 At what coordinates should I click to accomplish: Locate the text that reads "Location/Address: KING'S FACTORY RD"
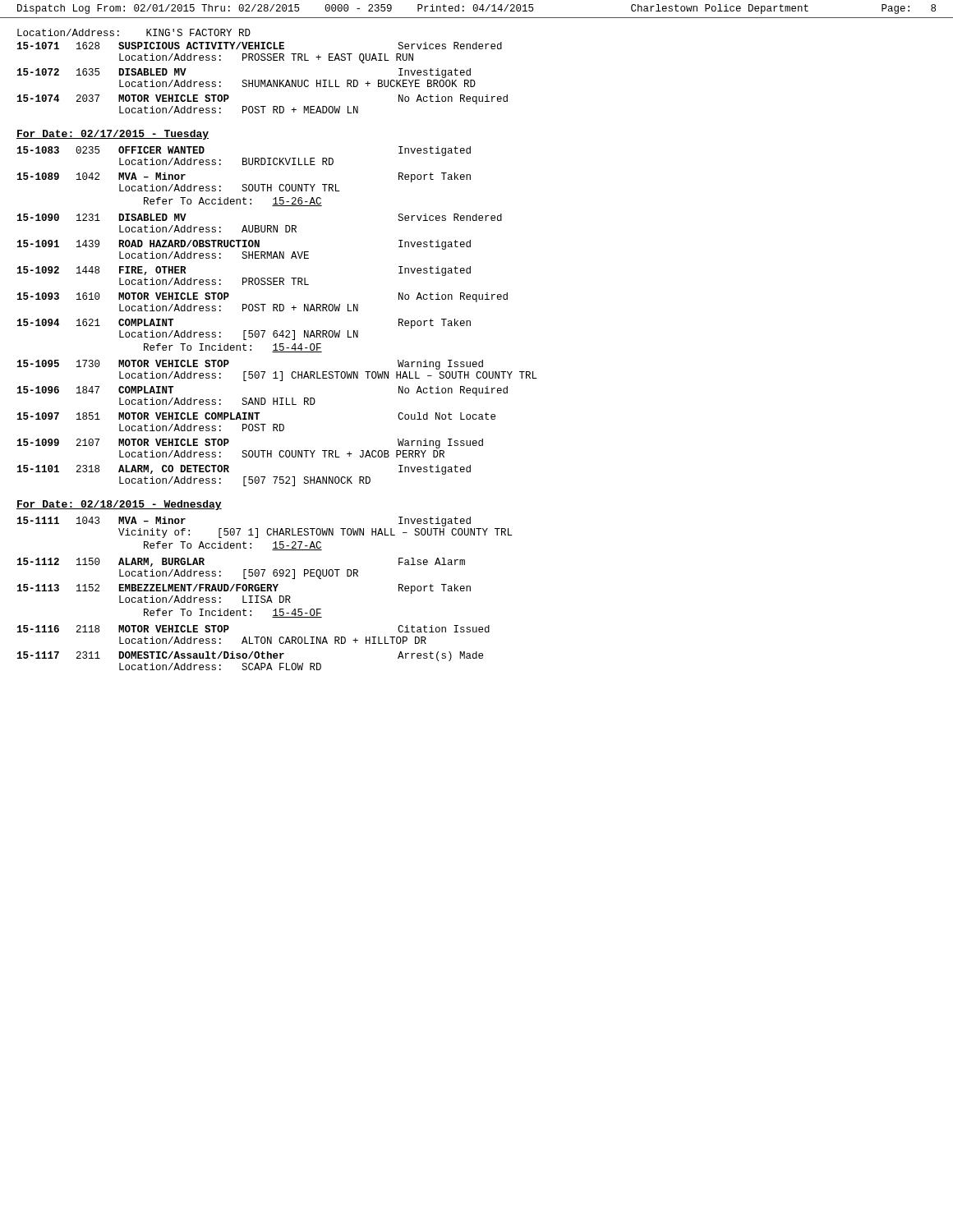(x=134, y=34)
